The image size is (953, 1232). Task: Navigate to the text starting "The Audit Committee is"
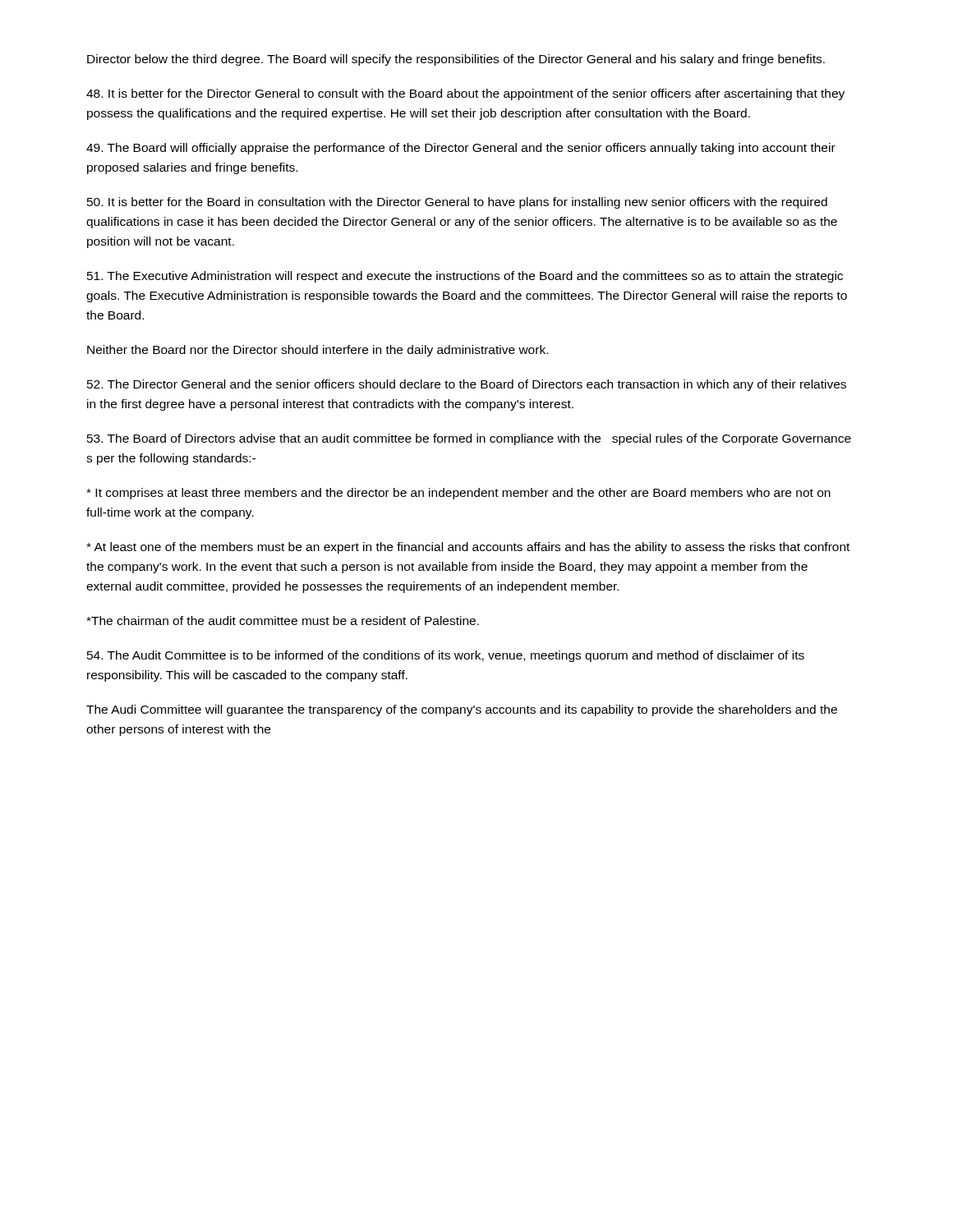tap(445, 665)
